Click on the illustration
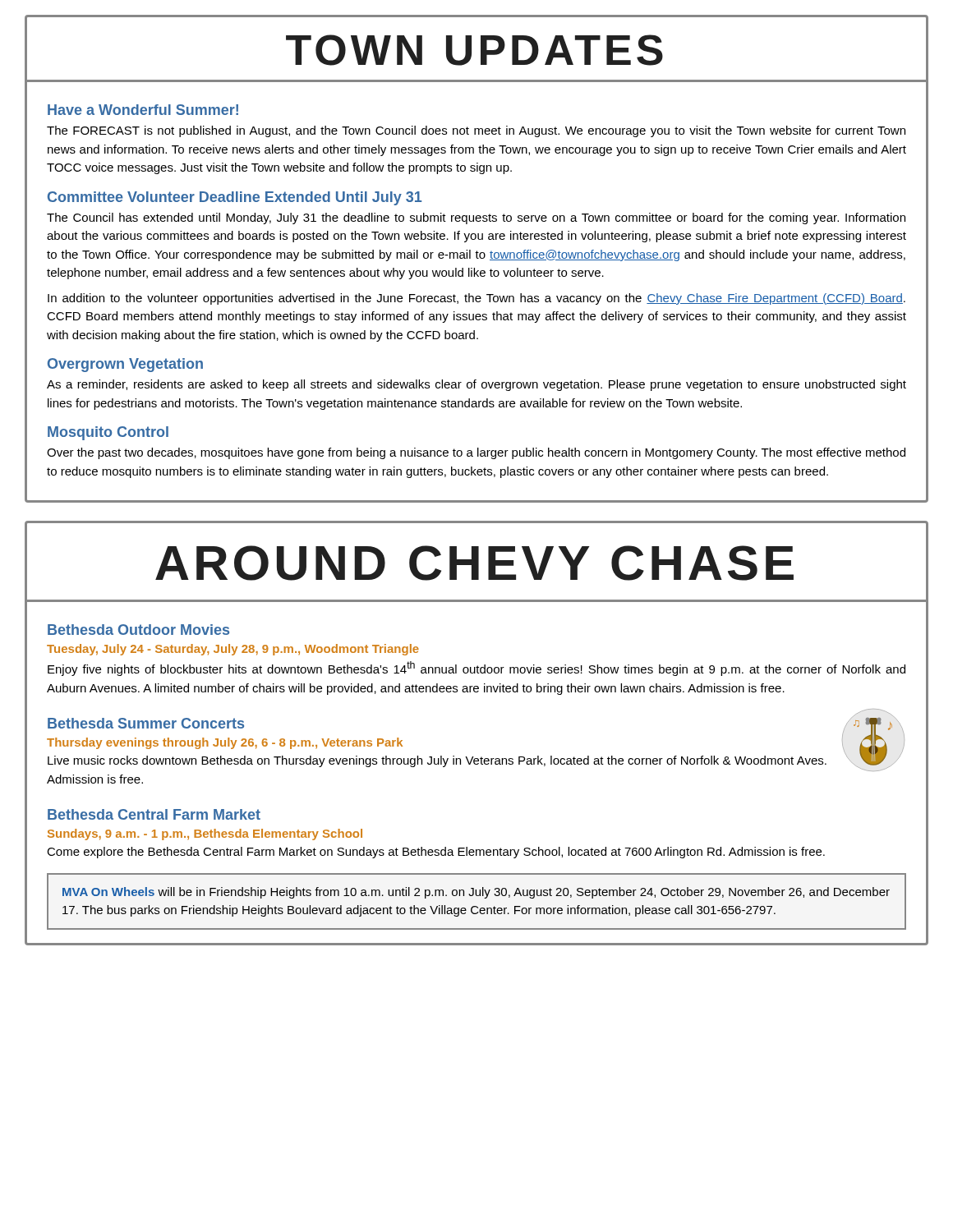This screenshot has height=1232, width=953. coord(873,741)
